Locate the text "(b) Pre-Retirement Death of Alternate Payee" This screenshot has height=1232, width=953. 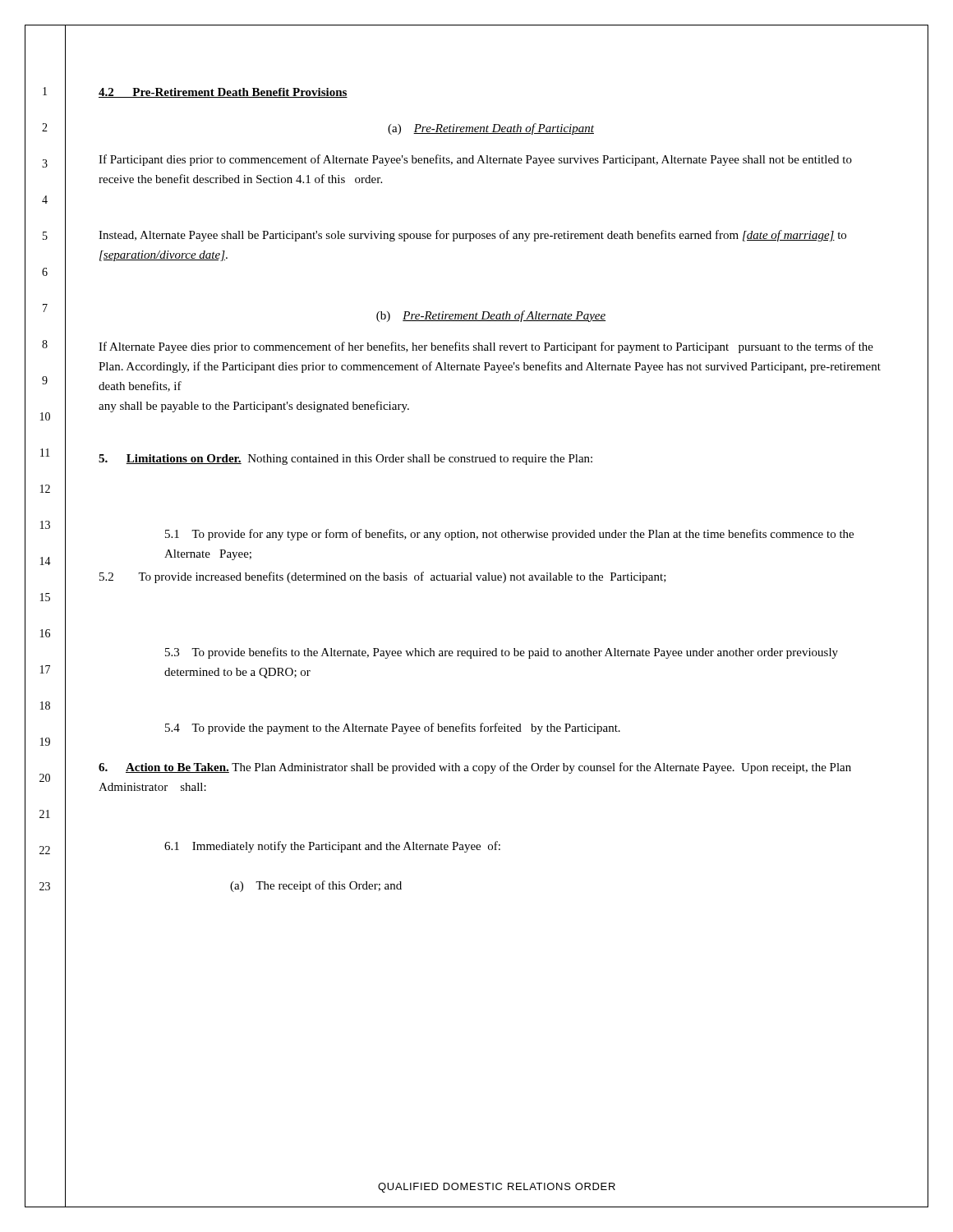491,315
